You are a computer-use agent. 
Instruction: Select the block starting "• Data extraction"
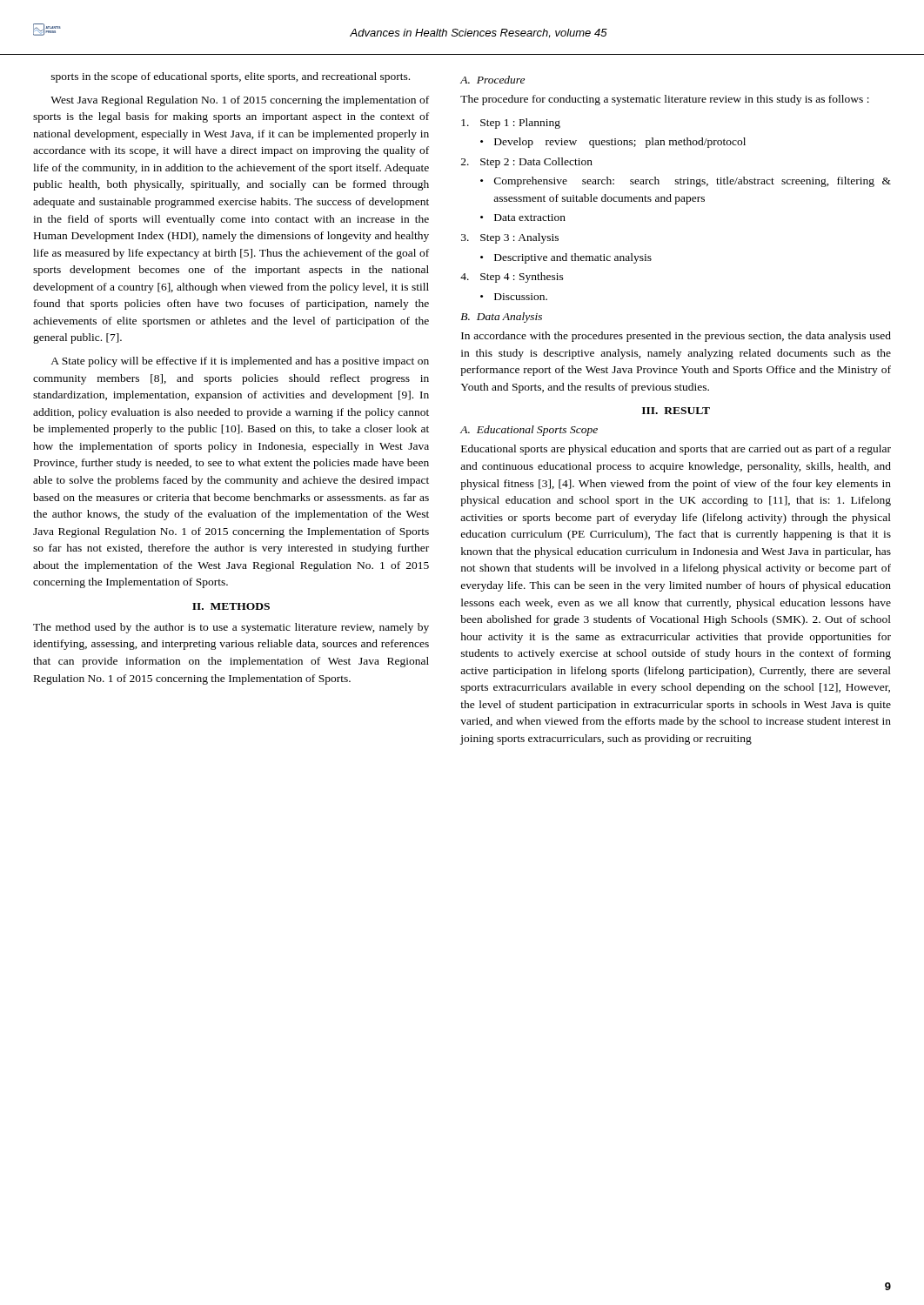pos(523,218)
